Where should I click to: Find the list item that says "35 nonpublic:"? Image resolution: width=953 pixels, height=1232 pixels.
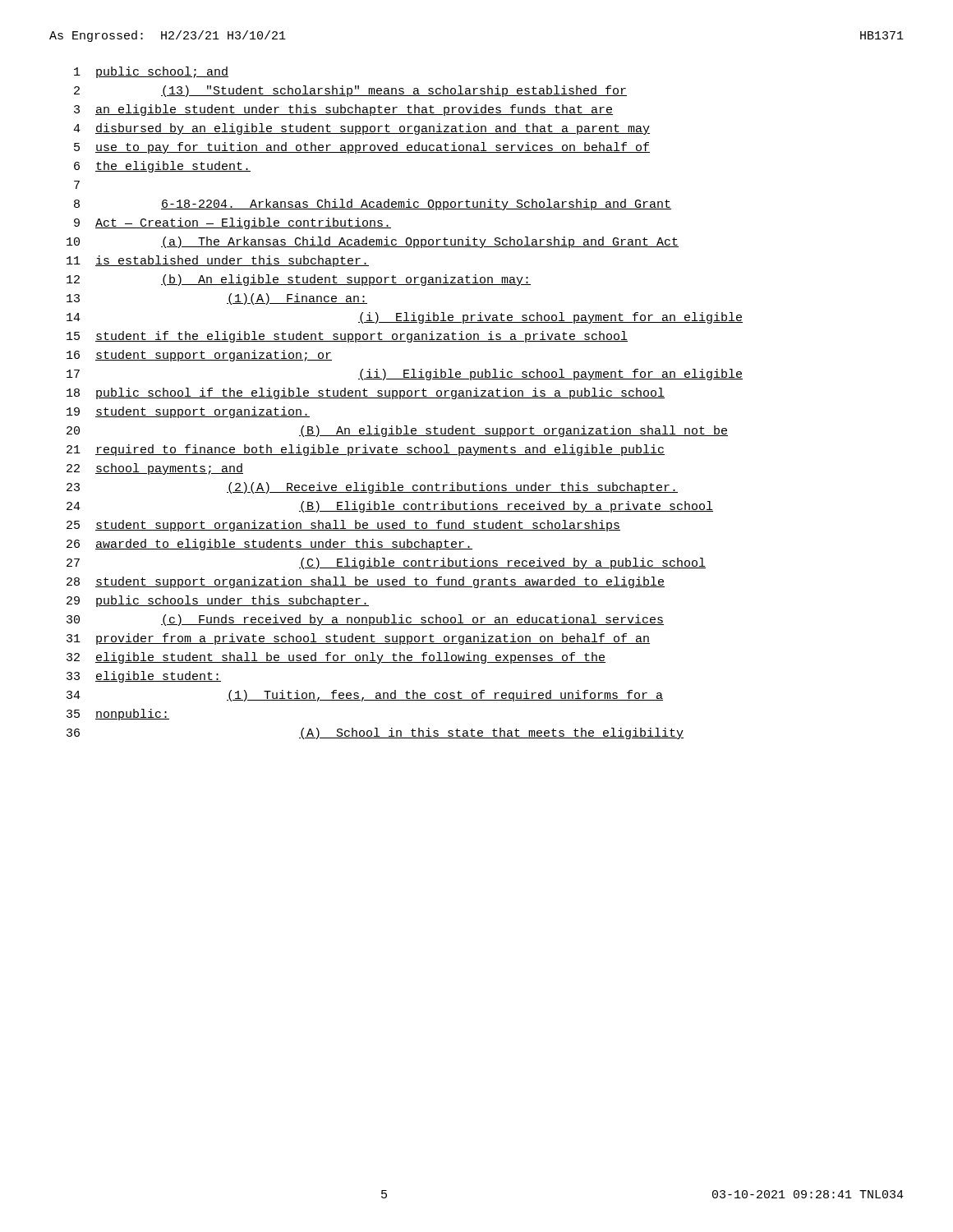point(118,715)
